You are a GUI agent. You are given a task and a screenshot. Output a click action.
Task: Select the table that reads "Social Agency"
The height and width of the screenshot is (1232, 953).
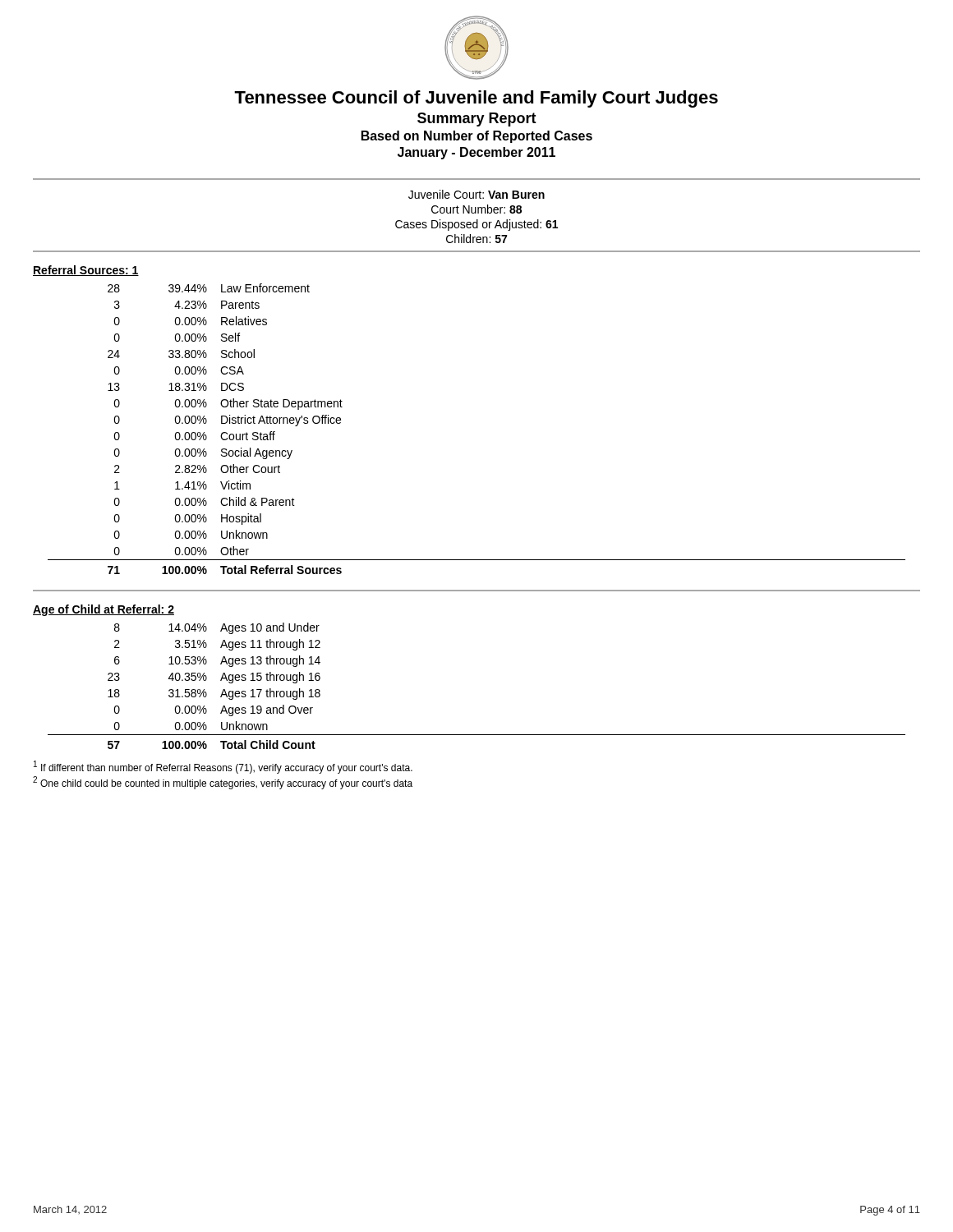(476, 429)
